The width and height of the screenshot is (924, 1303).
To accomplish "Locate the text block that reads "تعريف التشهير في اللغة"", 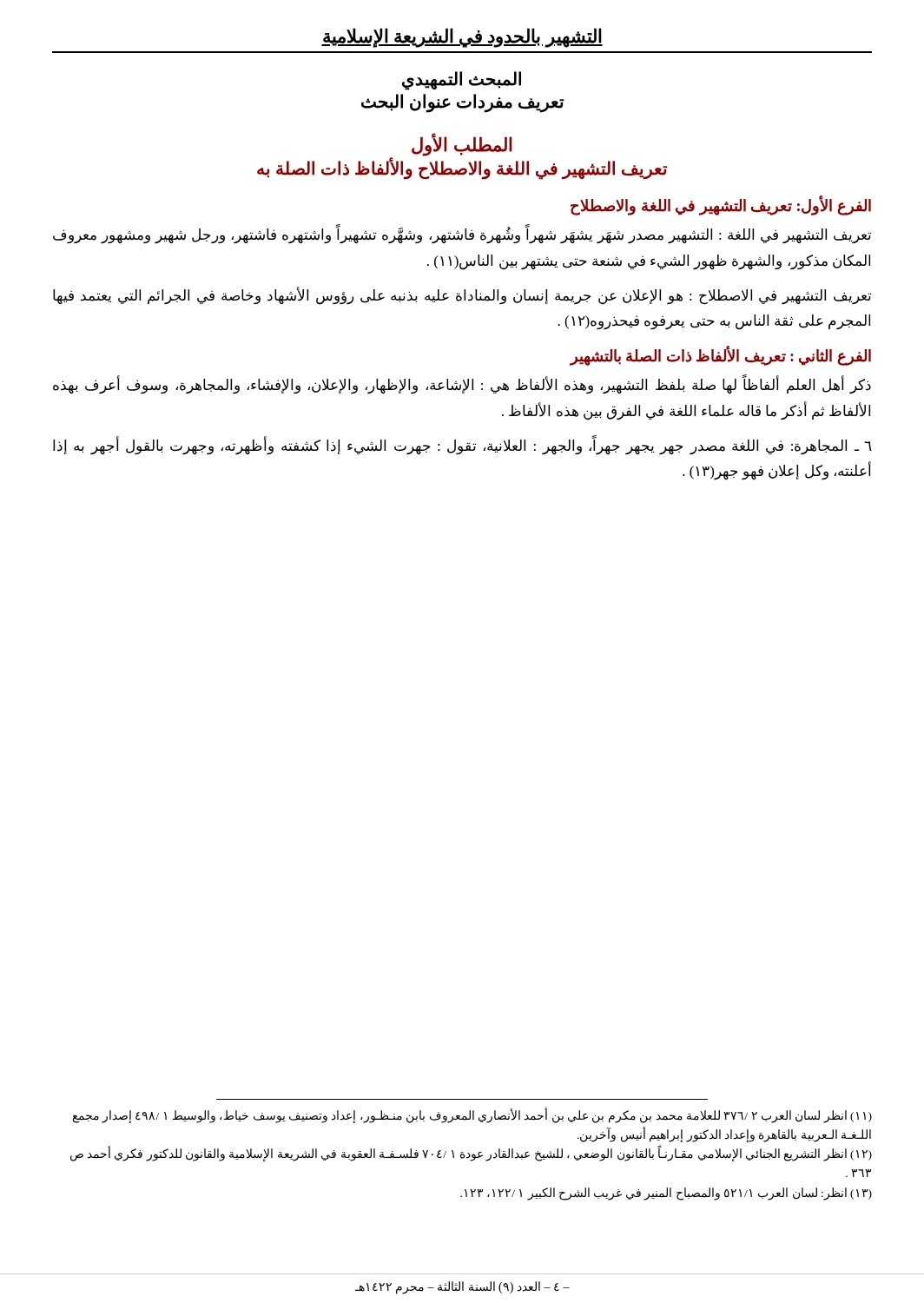I will (462, 248).
